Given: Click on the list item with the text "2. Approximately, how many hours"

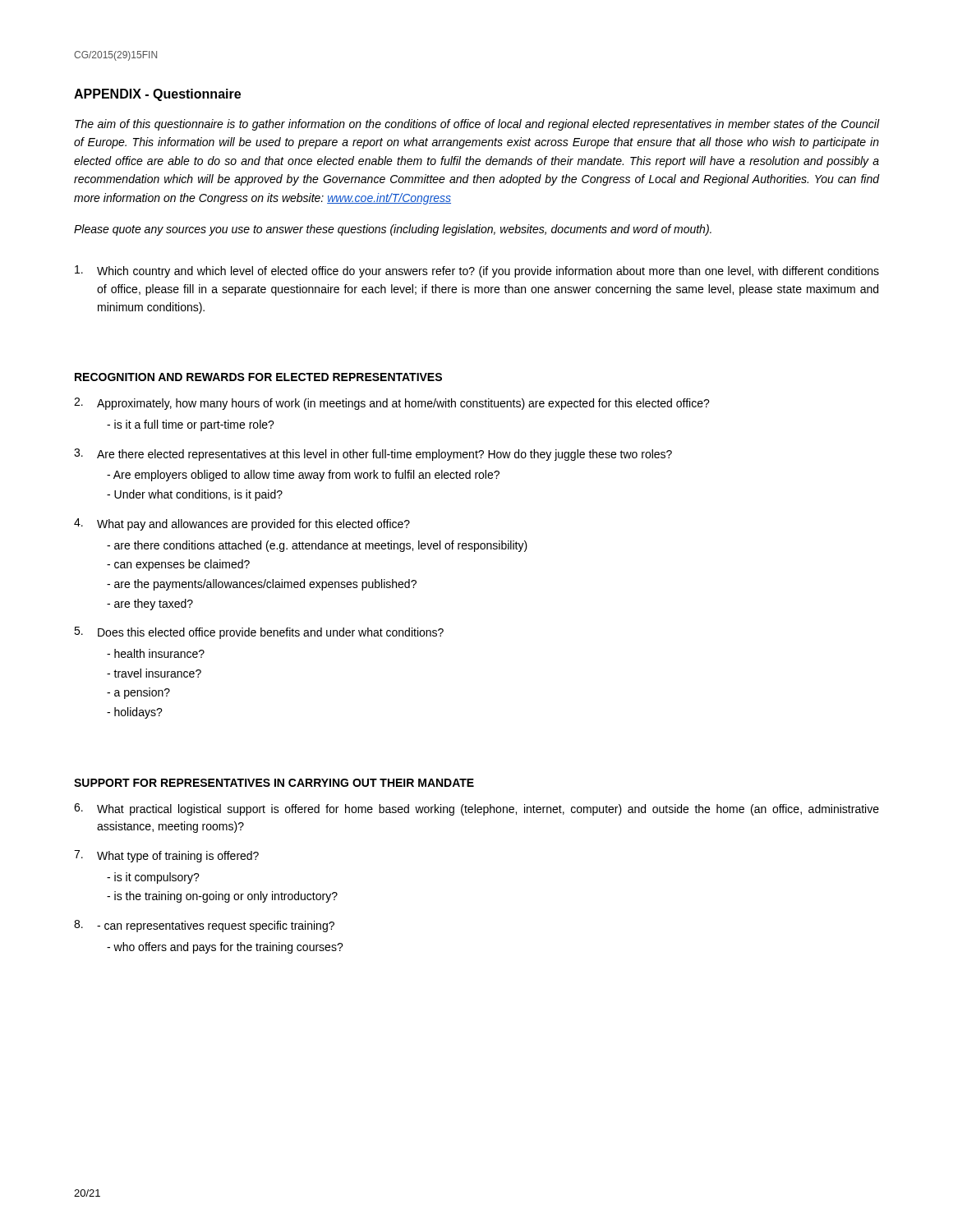Looking at the screenshot, I should point(476,415).
